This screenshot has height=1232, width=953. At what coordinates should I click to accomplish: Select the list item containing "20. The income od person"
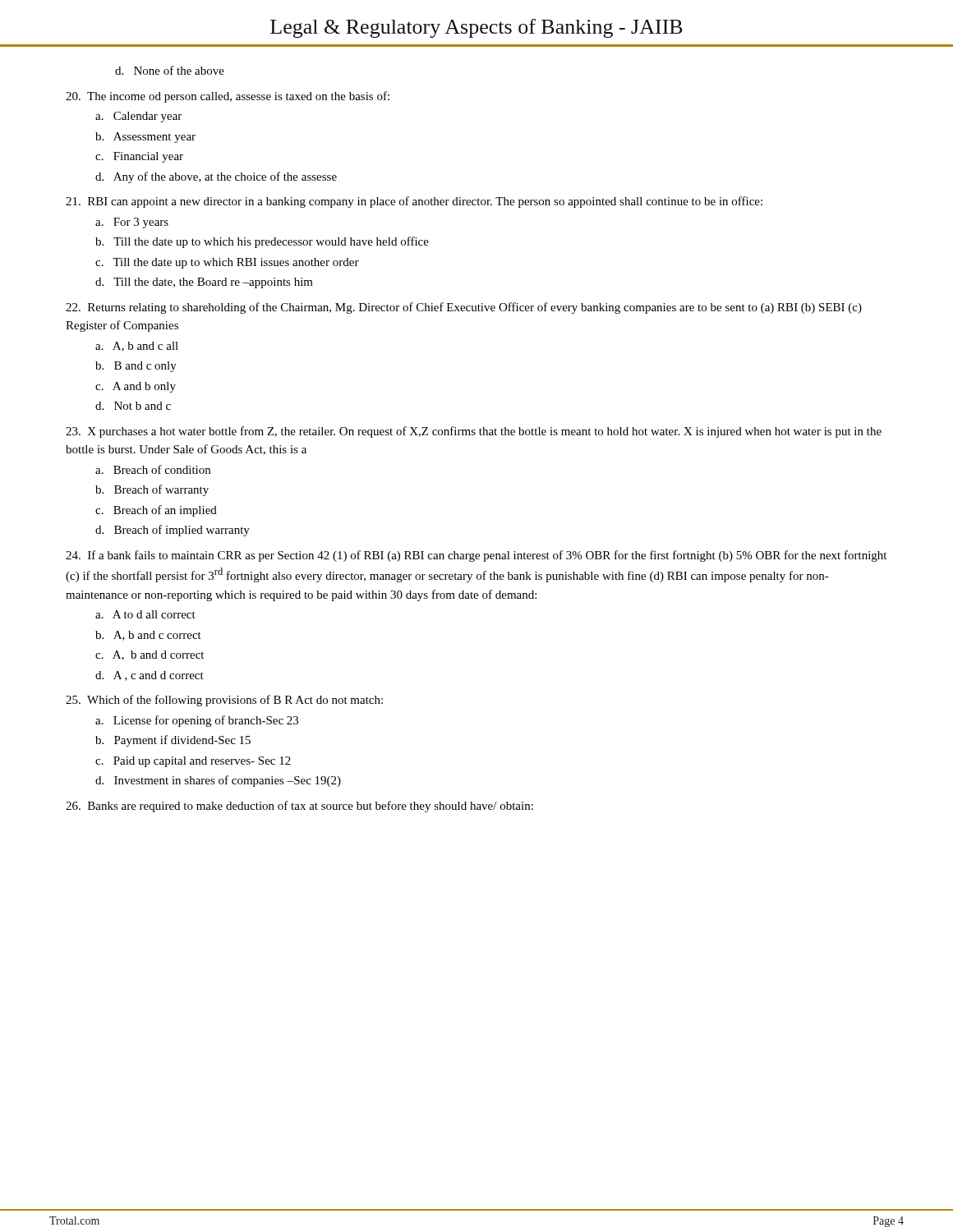coord(228,97)
